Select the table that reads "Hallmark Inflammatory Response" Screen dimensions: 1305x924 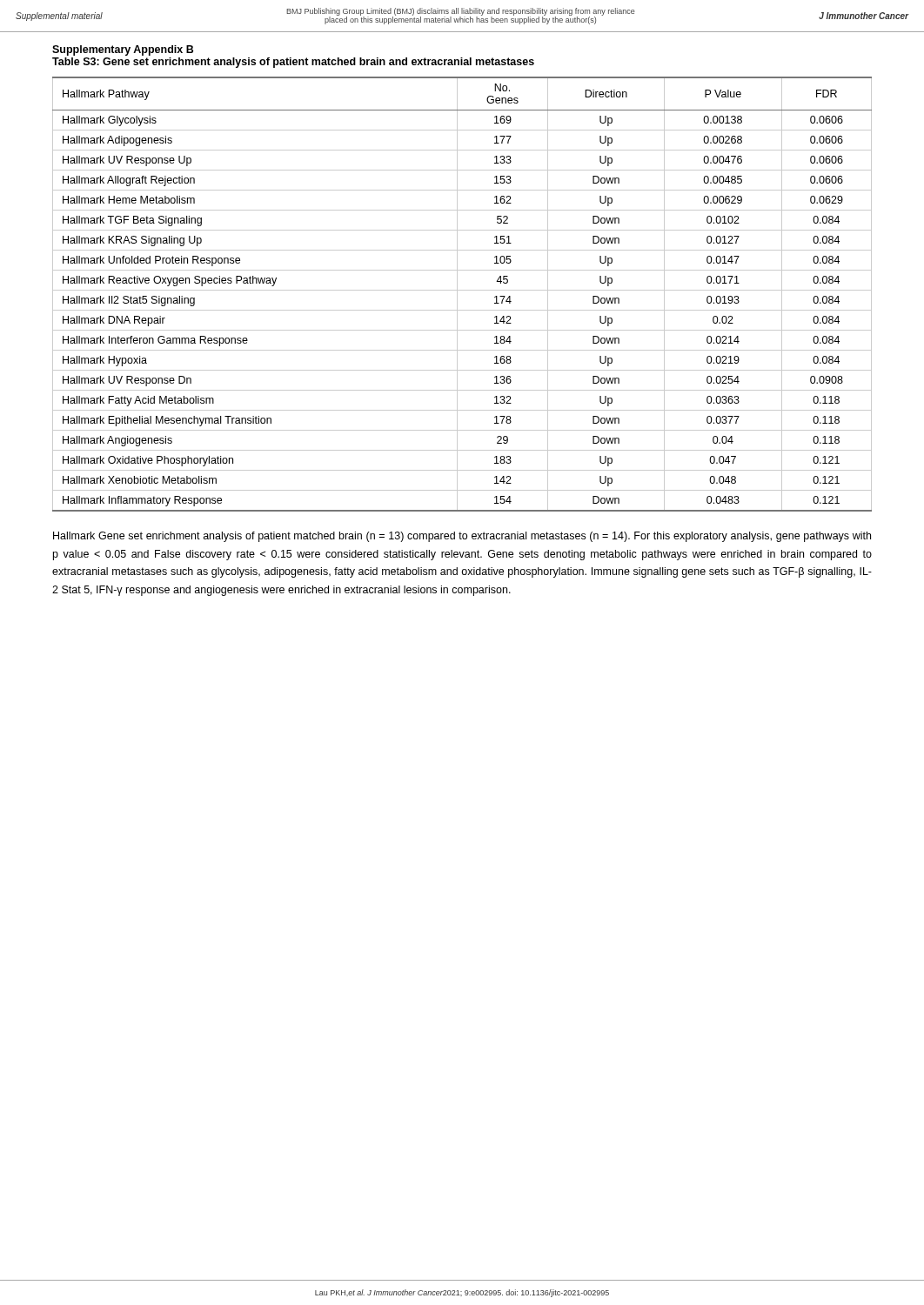coord(462,294)
